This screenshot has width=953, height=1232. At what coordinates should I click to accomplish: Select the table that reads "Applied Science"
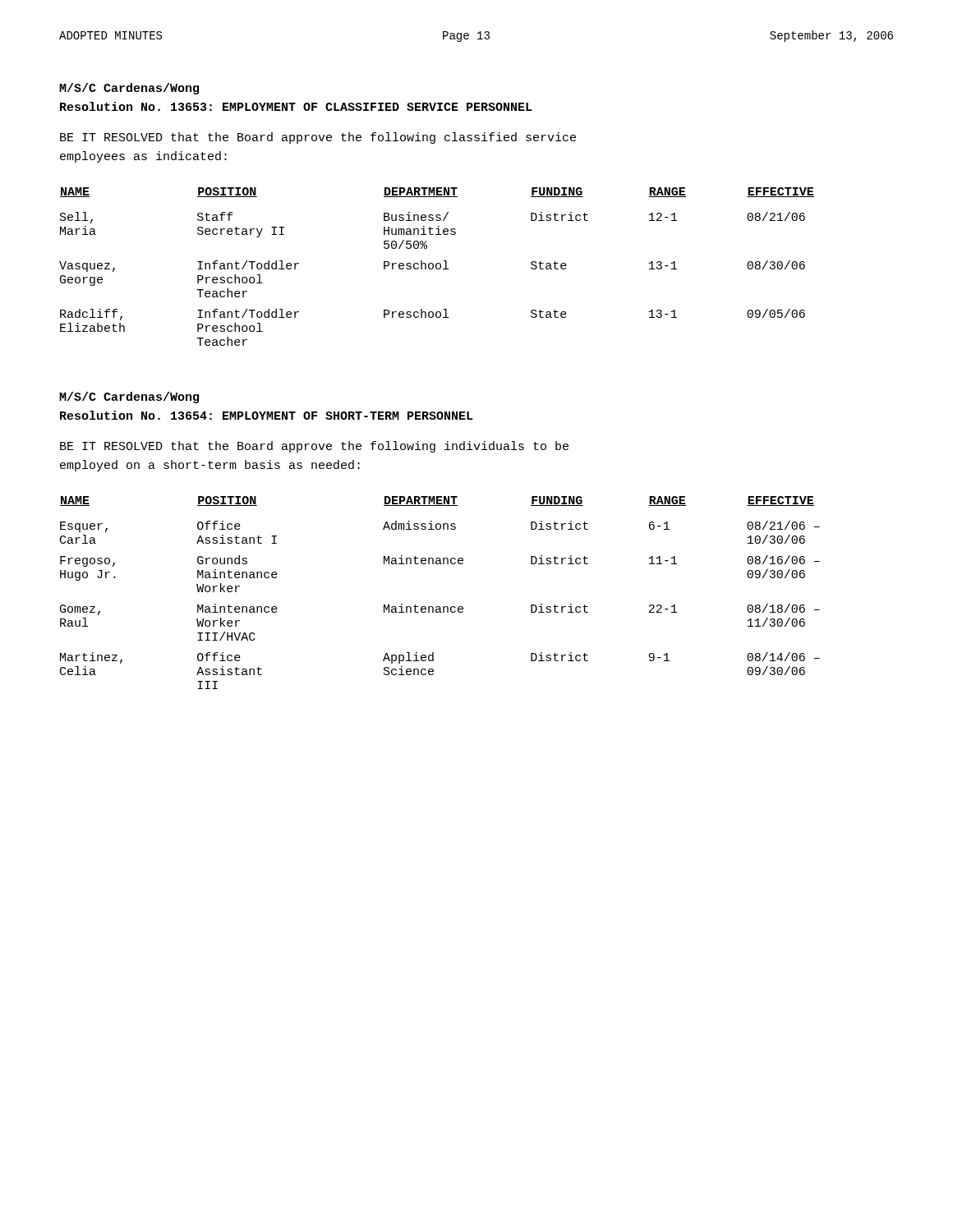[x=476, y=595]
